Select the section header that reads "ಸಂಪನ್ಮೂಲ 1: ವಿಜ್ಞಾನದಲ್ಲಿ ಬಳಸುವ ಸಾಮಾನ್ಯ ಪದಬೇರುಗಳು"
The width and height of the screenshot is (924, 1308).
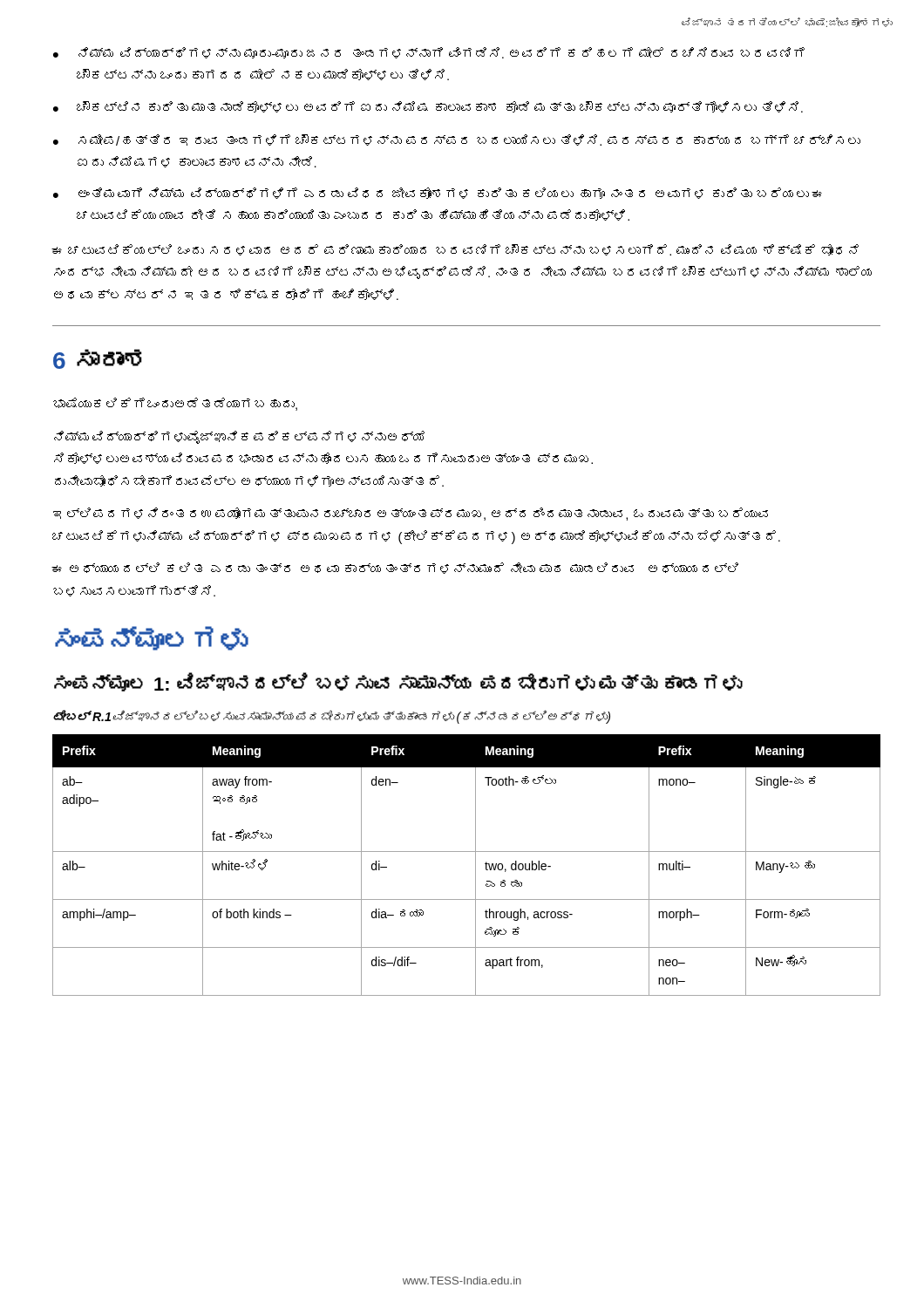click(397, 684)
